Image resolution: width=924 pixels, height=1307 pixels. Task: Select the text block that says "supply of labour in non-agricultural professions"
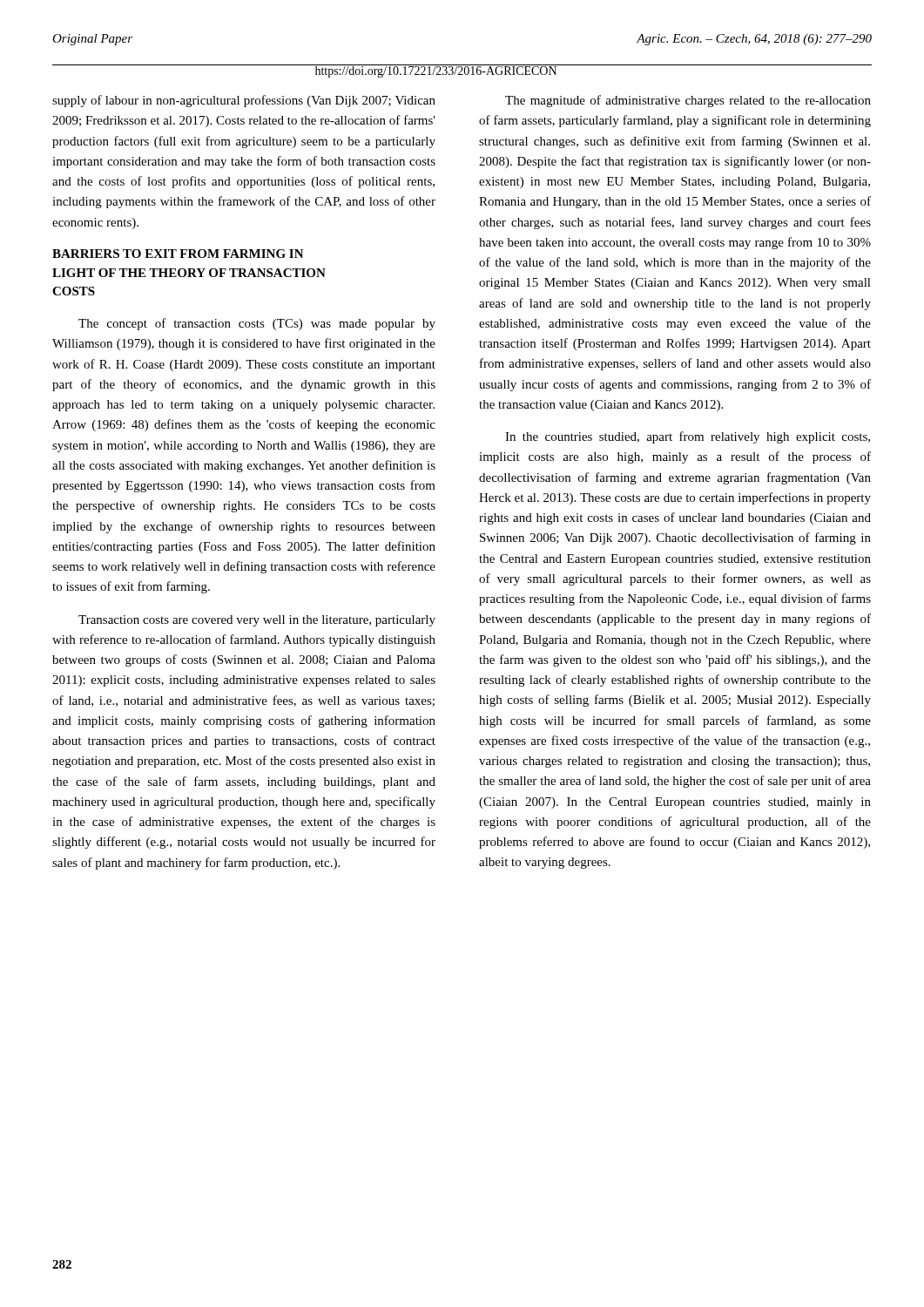pos(244,161)
